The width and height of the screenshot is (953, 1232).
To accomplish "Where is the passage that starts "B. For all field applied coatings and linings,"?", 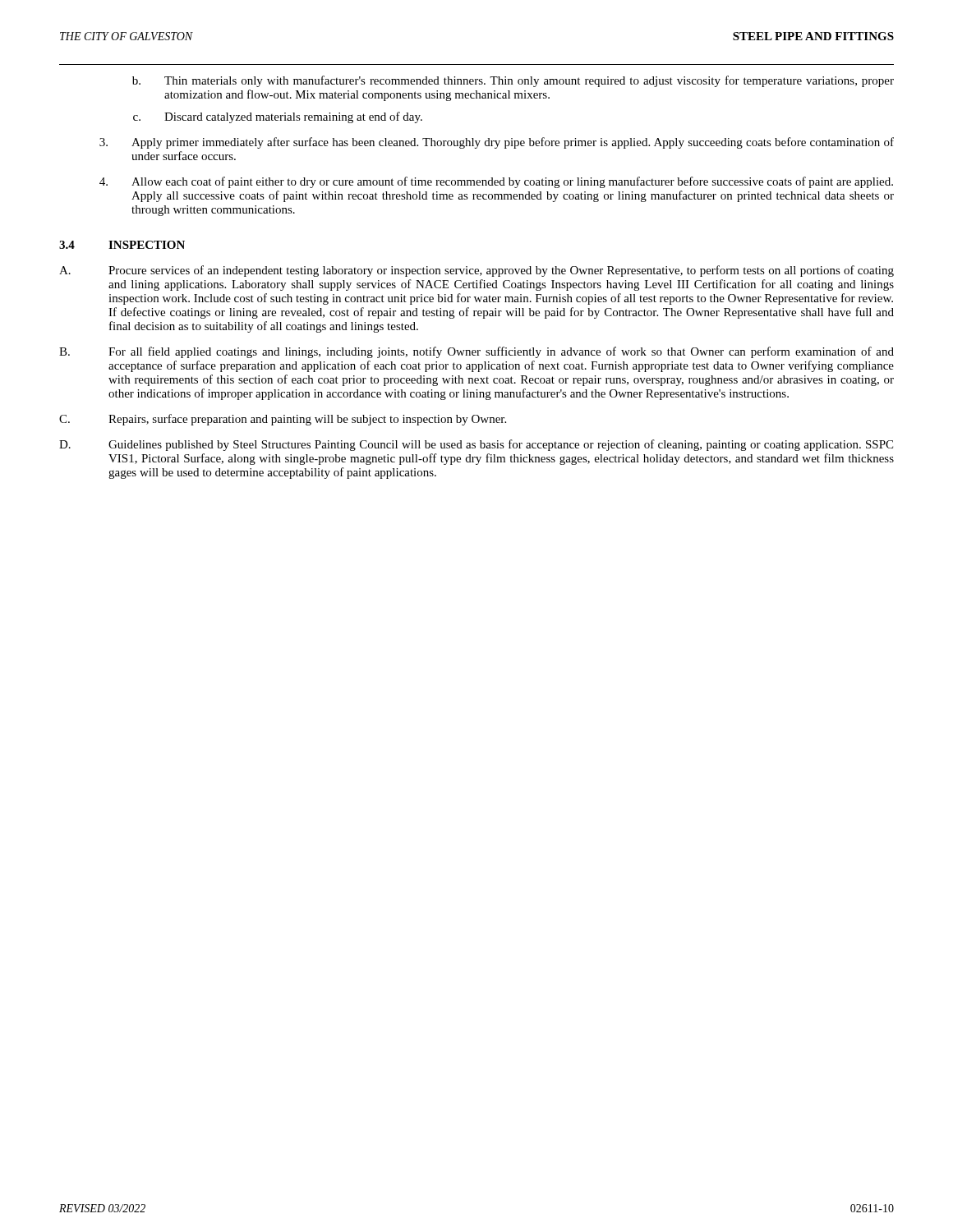I will click(476, 373).
